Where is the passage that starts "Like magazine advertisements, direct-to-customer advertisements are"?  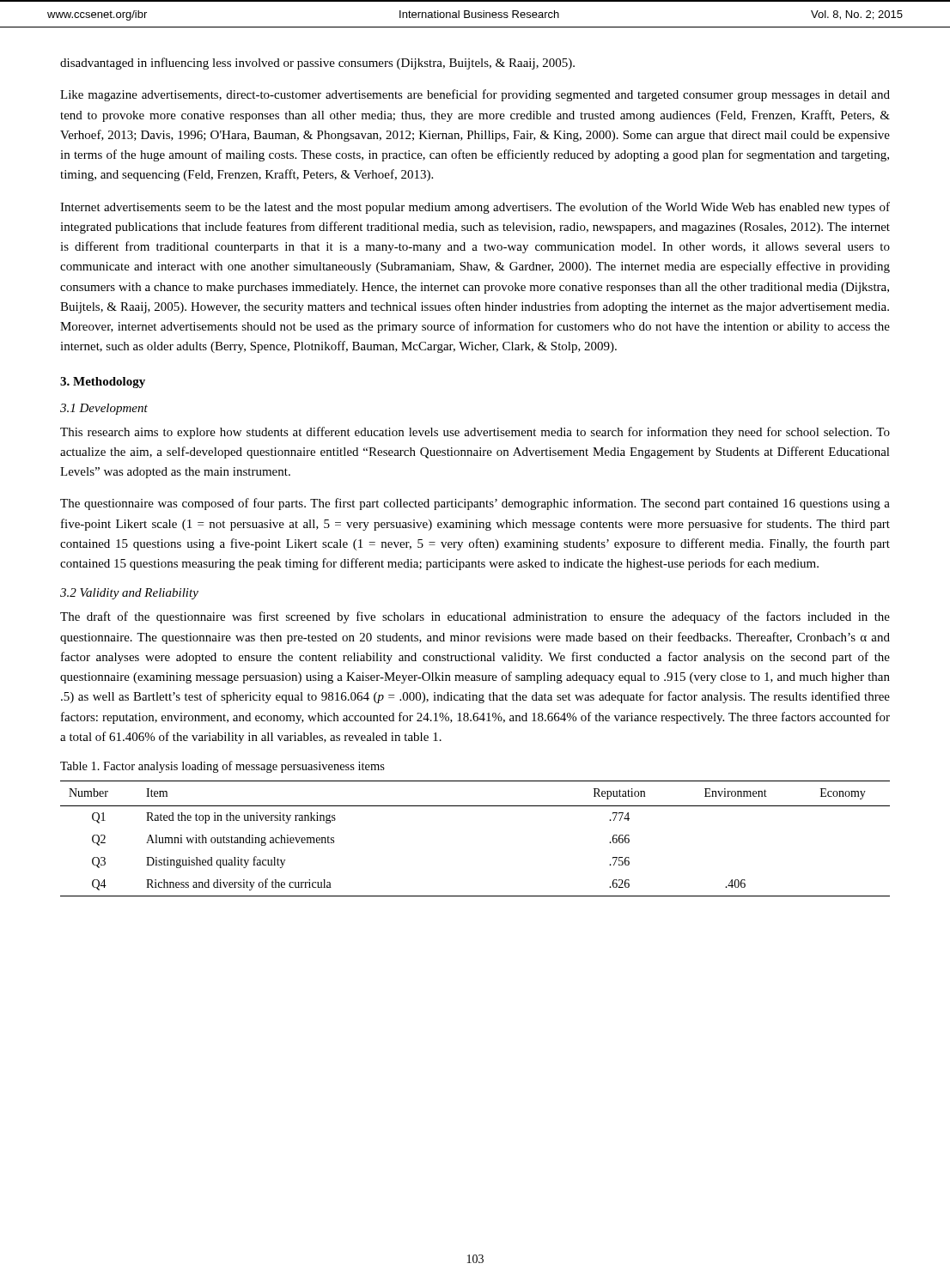pyautogui.click(x=475, y=135)
